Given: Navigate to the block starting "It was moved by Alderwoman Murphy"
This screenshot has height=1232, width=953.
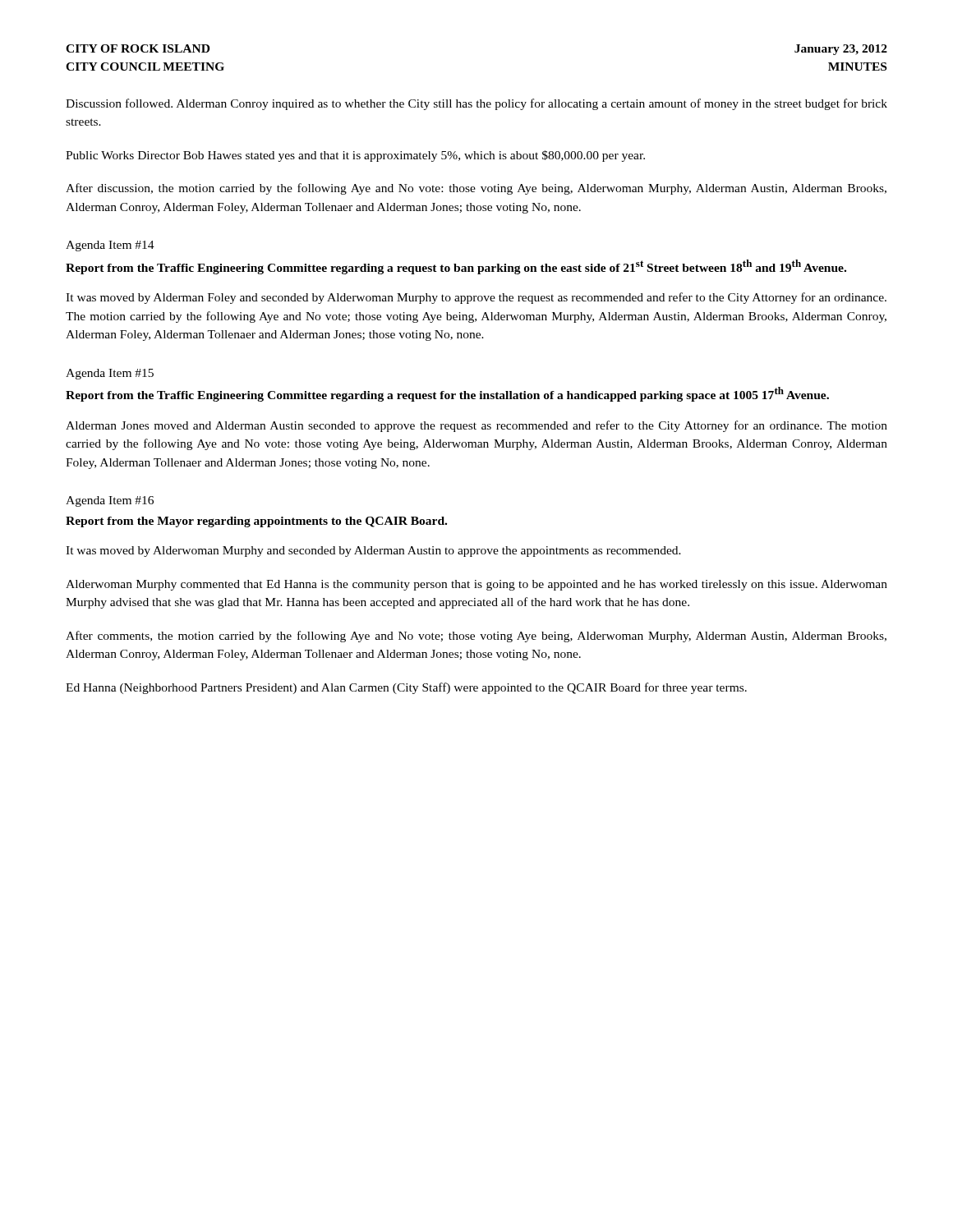Looking at the screenshot, I should (x=374, y=550).
